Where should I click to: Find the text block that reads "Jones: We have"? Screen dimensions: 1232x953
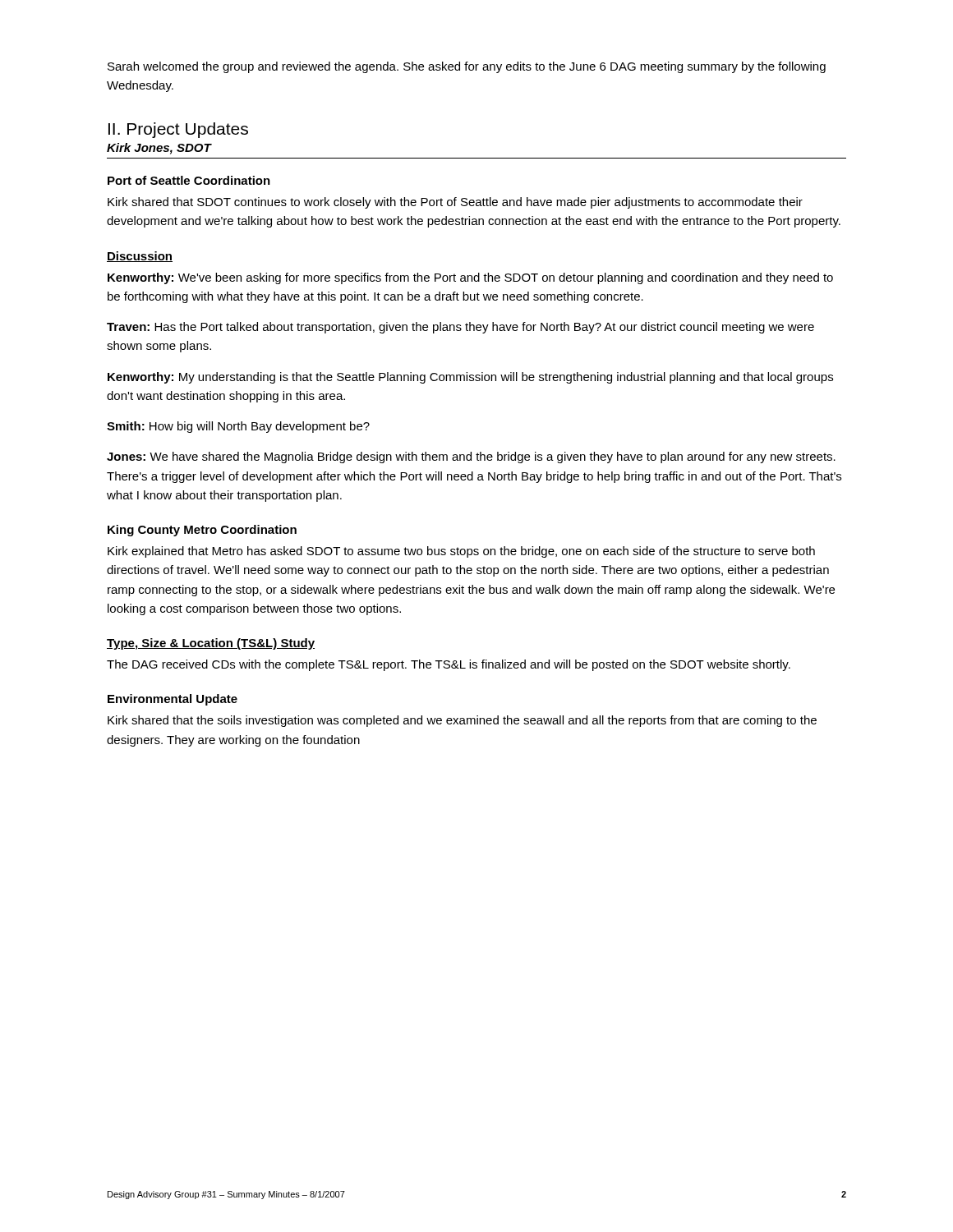pos(474,476)
